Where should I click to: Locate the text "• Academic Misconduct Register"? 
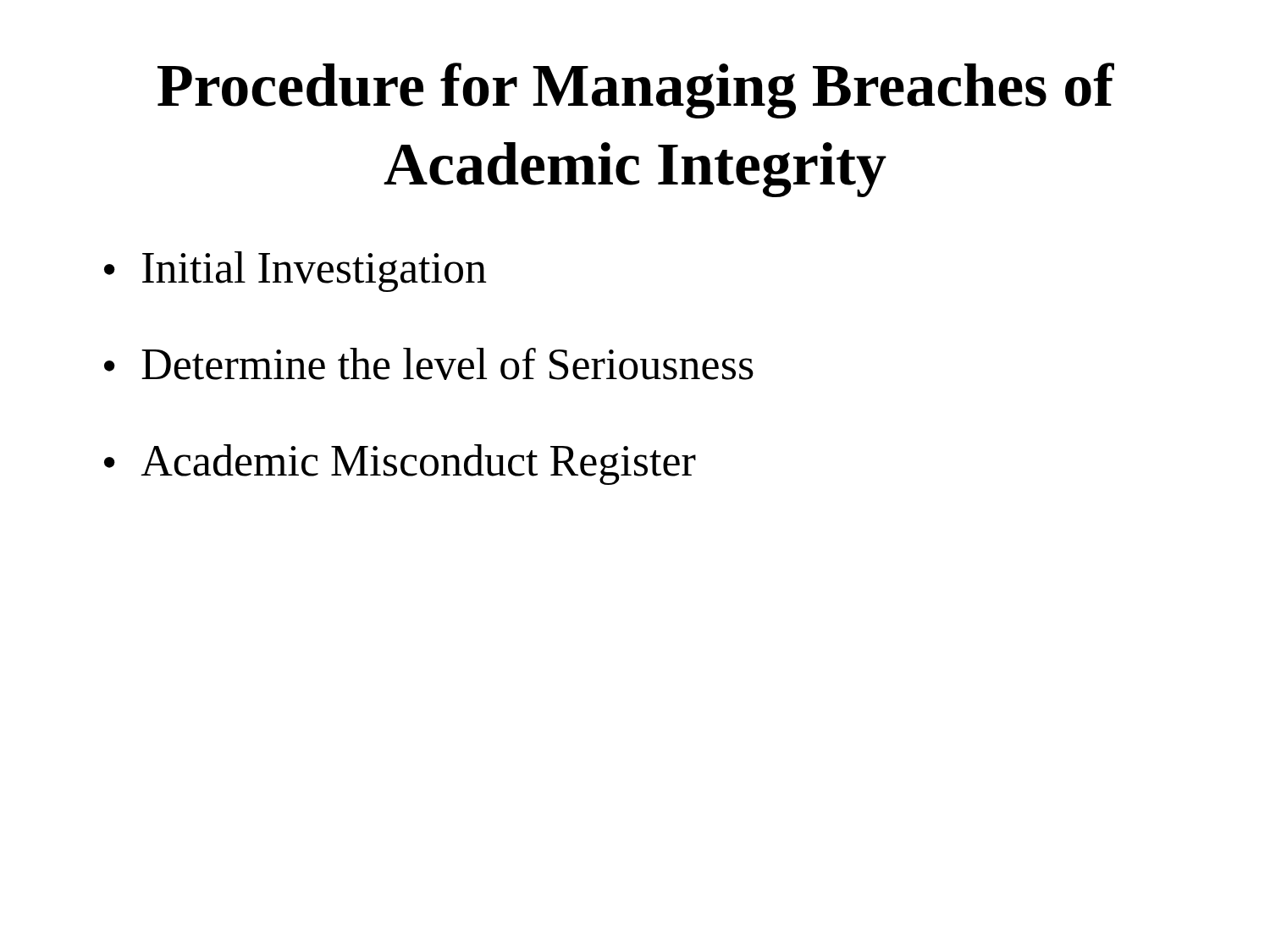click(399, 463)
